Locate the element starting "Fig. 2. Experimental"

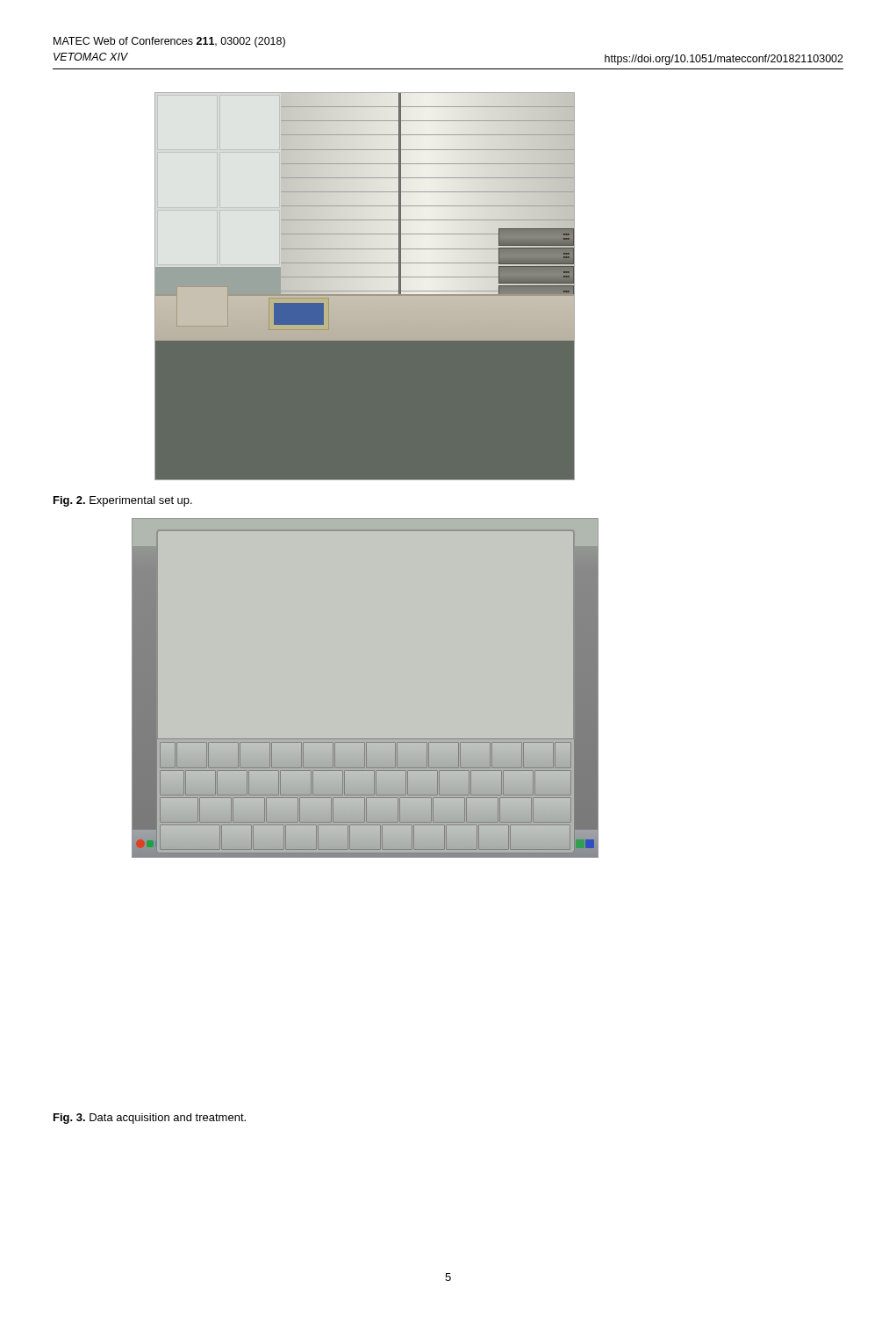click(123, 500)
